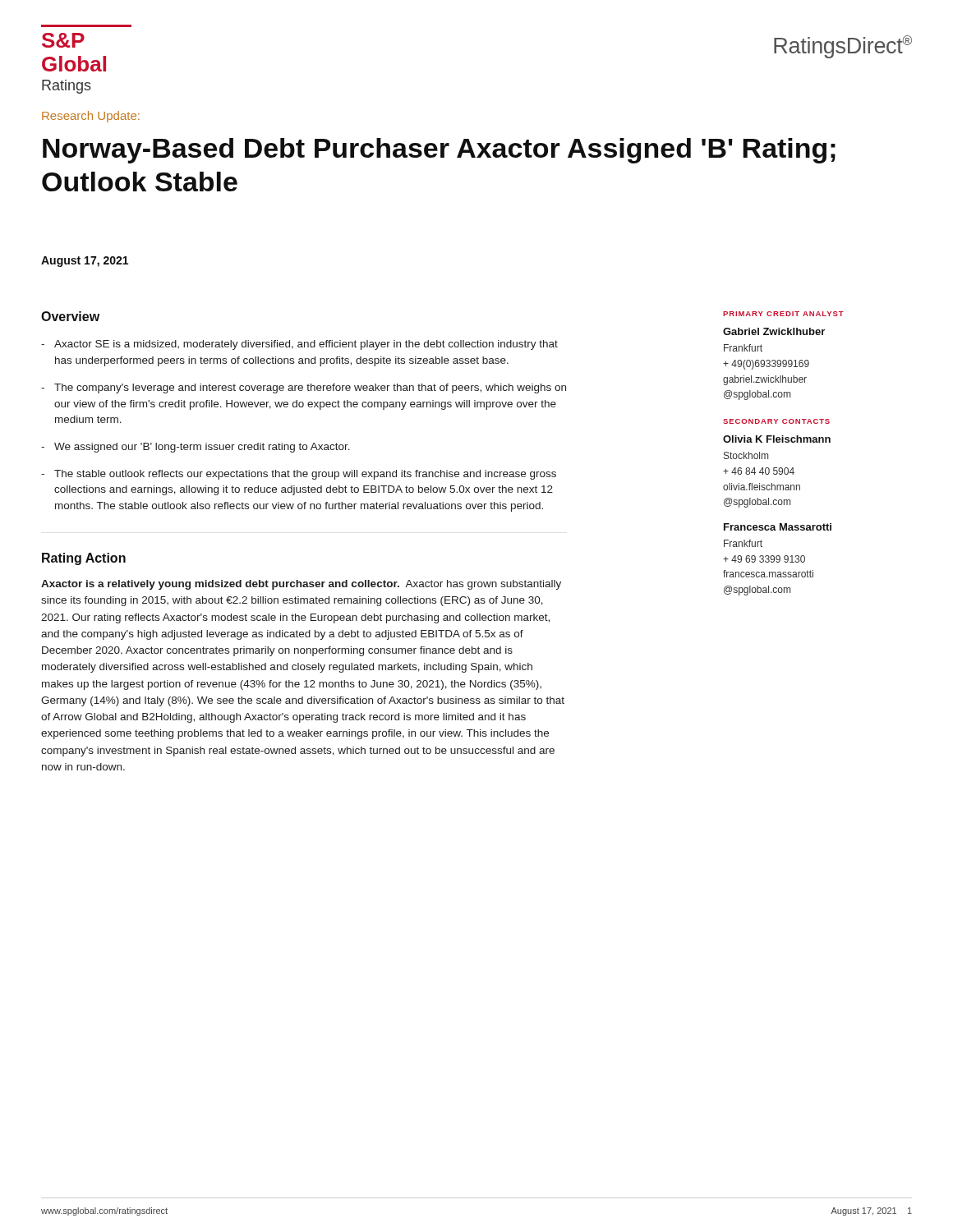Locate the text block with the text "Frankfurt + 49 69 3399 9130"
The image size is (953, 1232).
pos(768,567)
